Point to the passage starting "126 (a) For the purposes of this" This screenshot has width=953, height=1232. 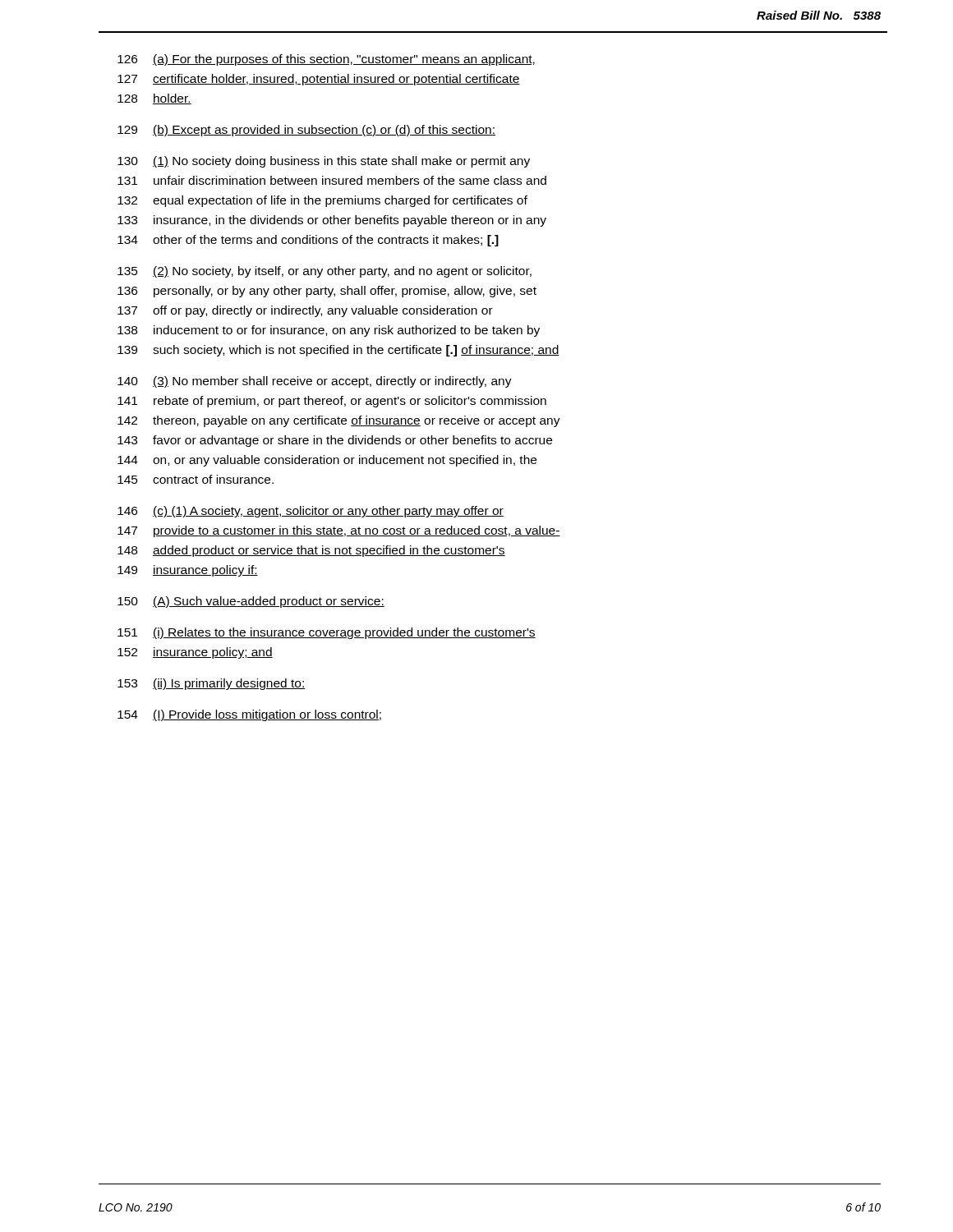click(490, 79)
